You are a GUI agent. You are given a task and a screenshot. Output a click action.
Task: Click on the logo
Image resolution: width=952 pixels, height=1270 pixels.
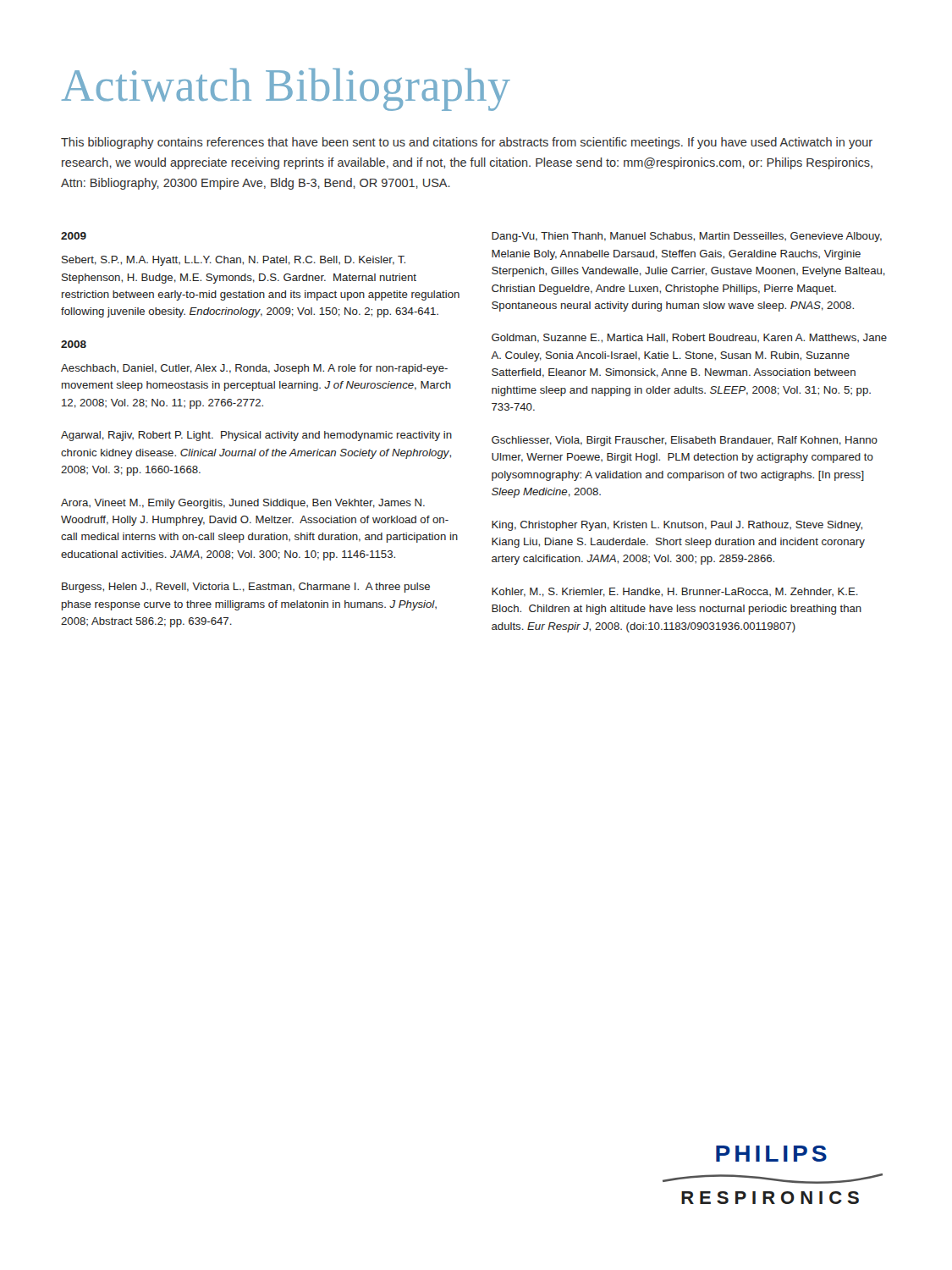coord(773,1175)
